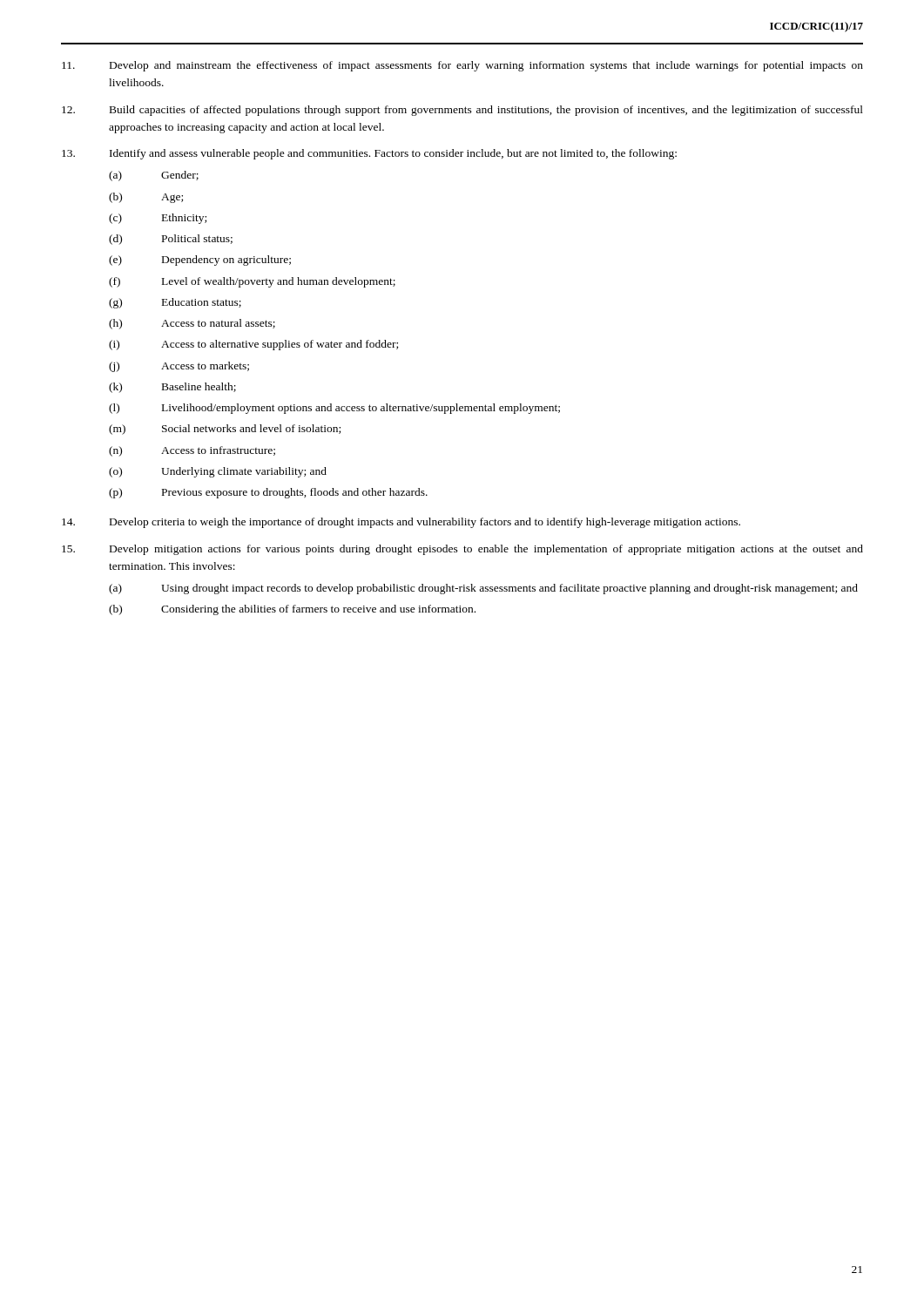
Task: Find "(h) Access to natural assets;" on this page
Action: pos(192,324)
